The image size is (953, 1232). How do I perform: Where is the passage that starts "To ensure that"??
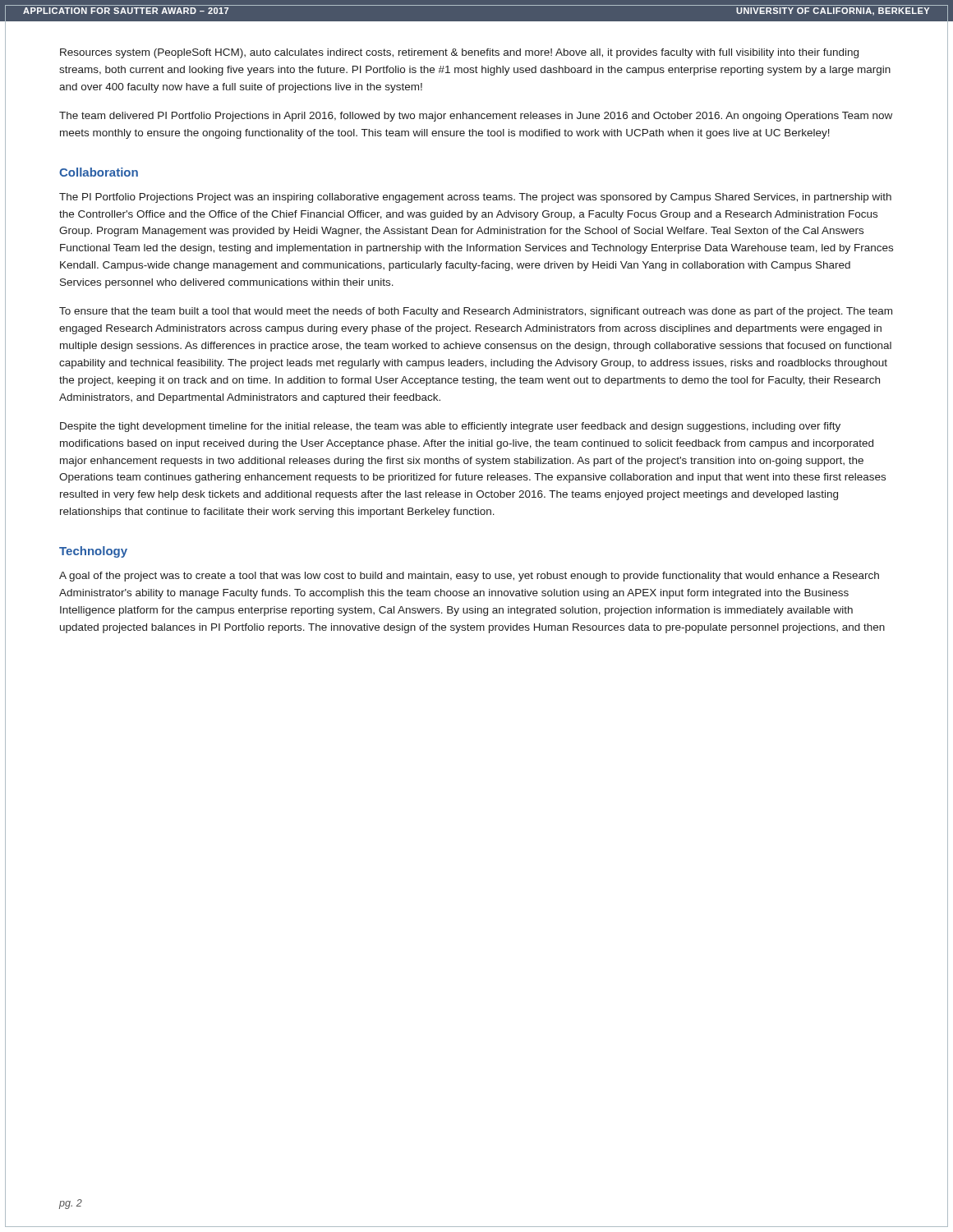click(476, 354)
